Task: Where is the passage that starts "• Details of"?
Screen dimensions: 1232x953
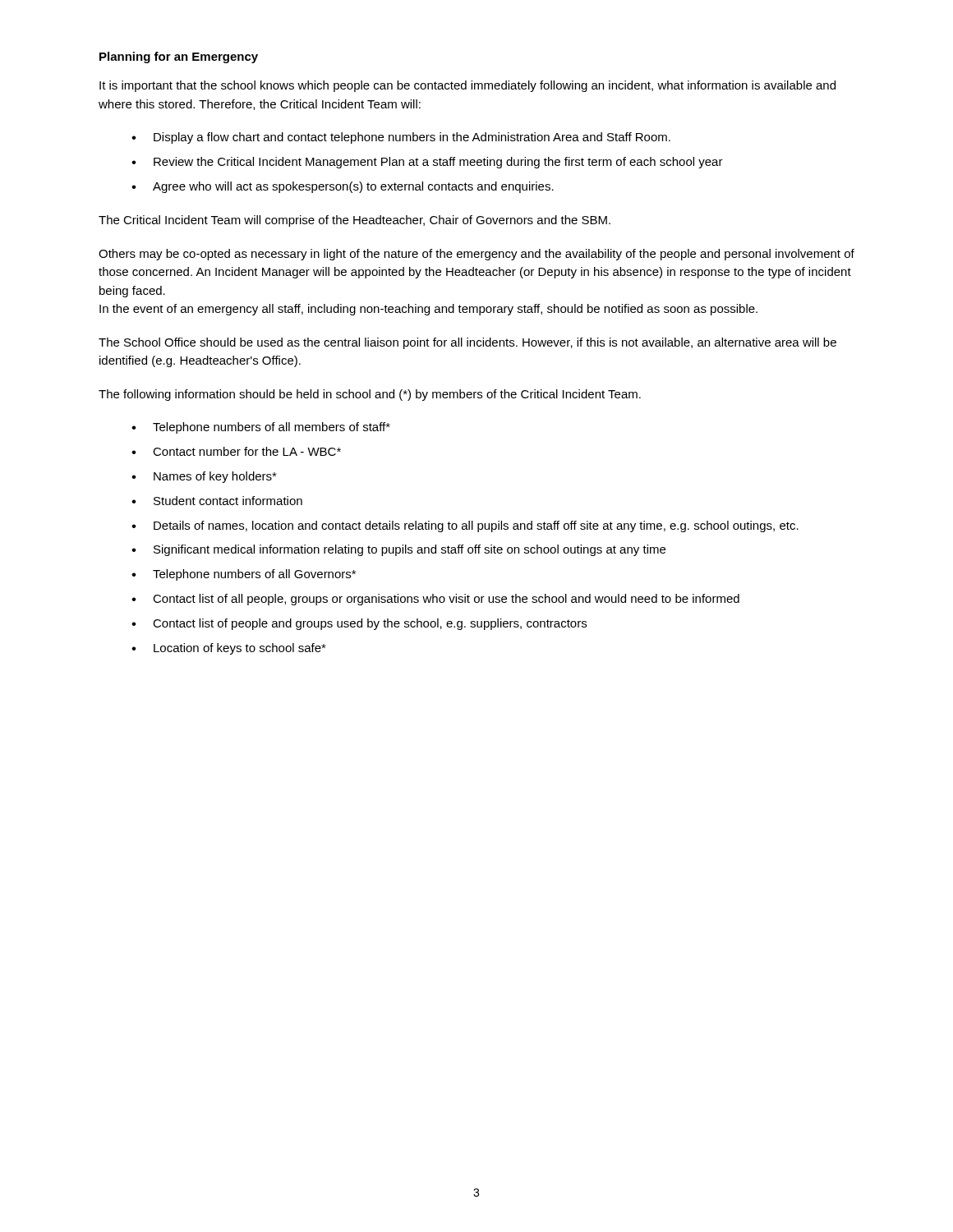Action: [x=465, y=526]
